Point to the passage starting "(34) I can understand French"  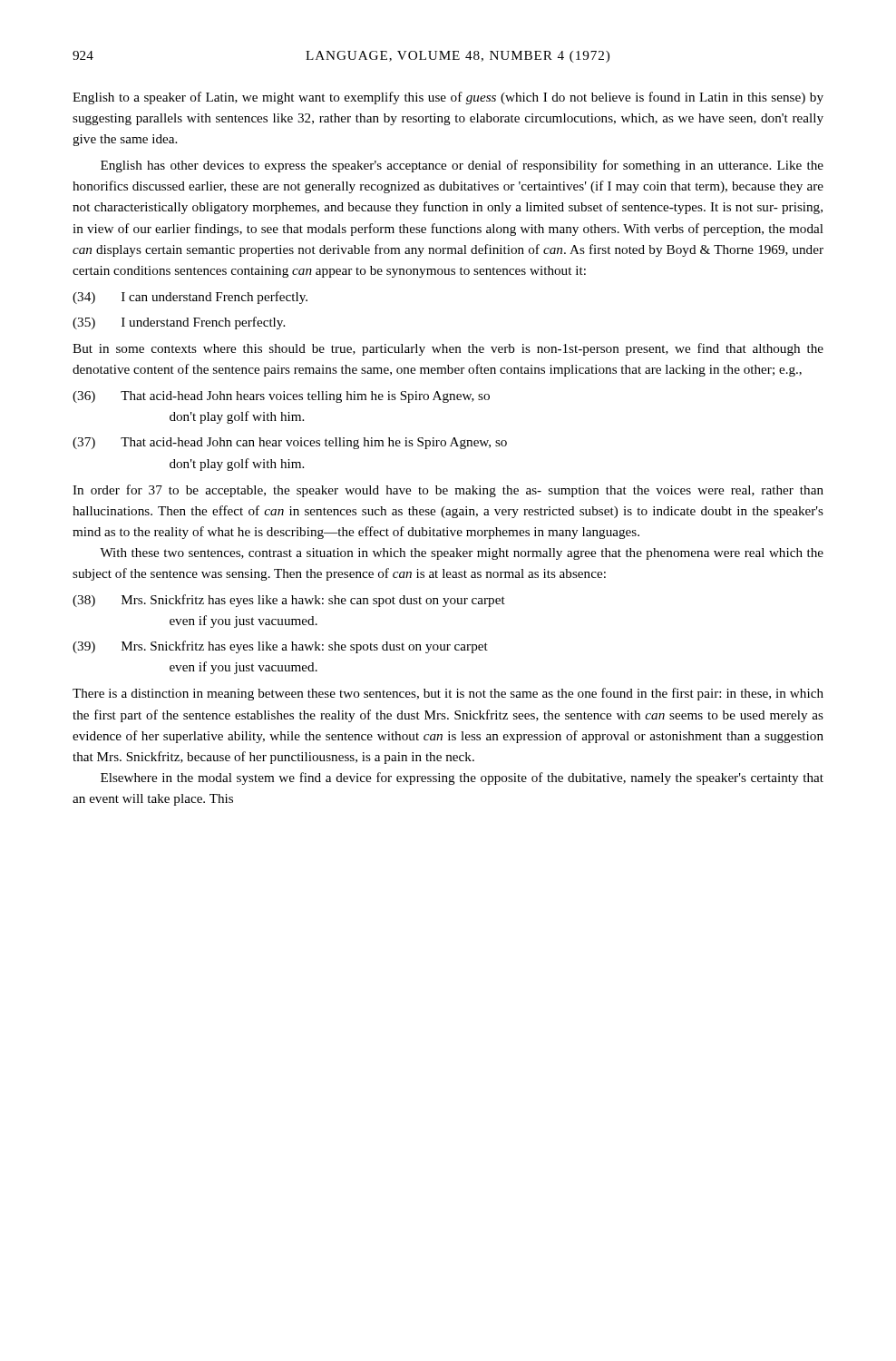[190, 296]
